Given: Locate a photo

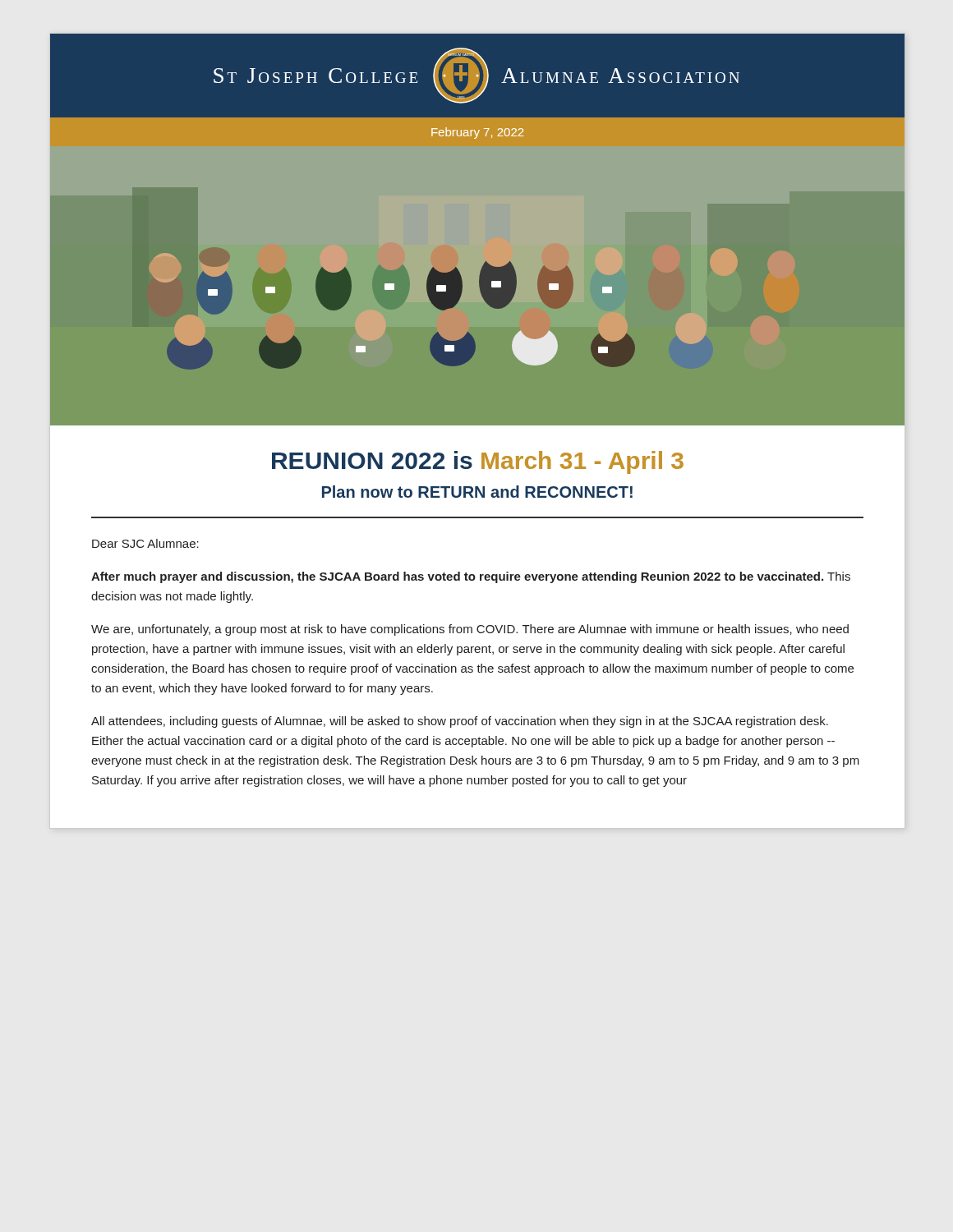Looking at the screenshot, I should [x=477, y=286].
